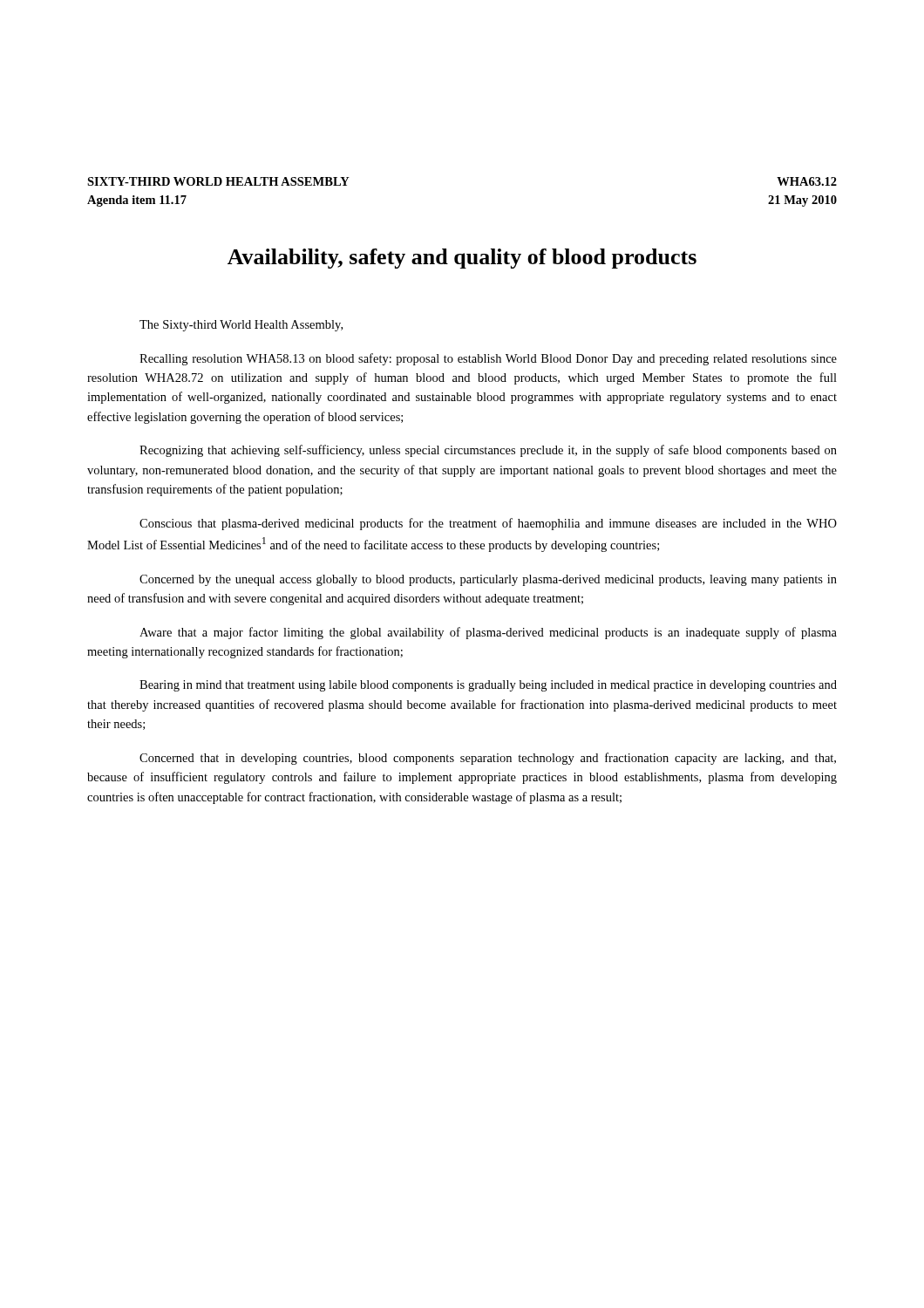Find the block on this page that starts "Recognizing that achieving self-sufficiency, unless"
Screen dimensions: 1308x924
462,470
